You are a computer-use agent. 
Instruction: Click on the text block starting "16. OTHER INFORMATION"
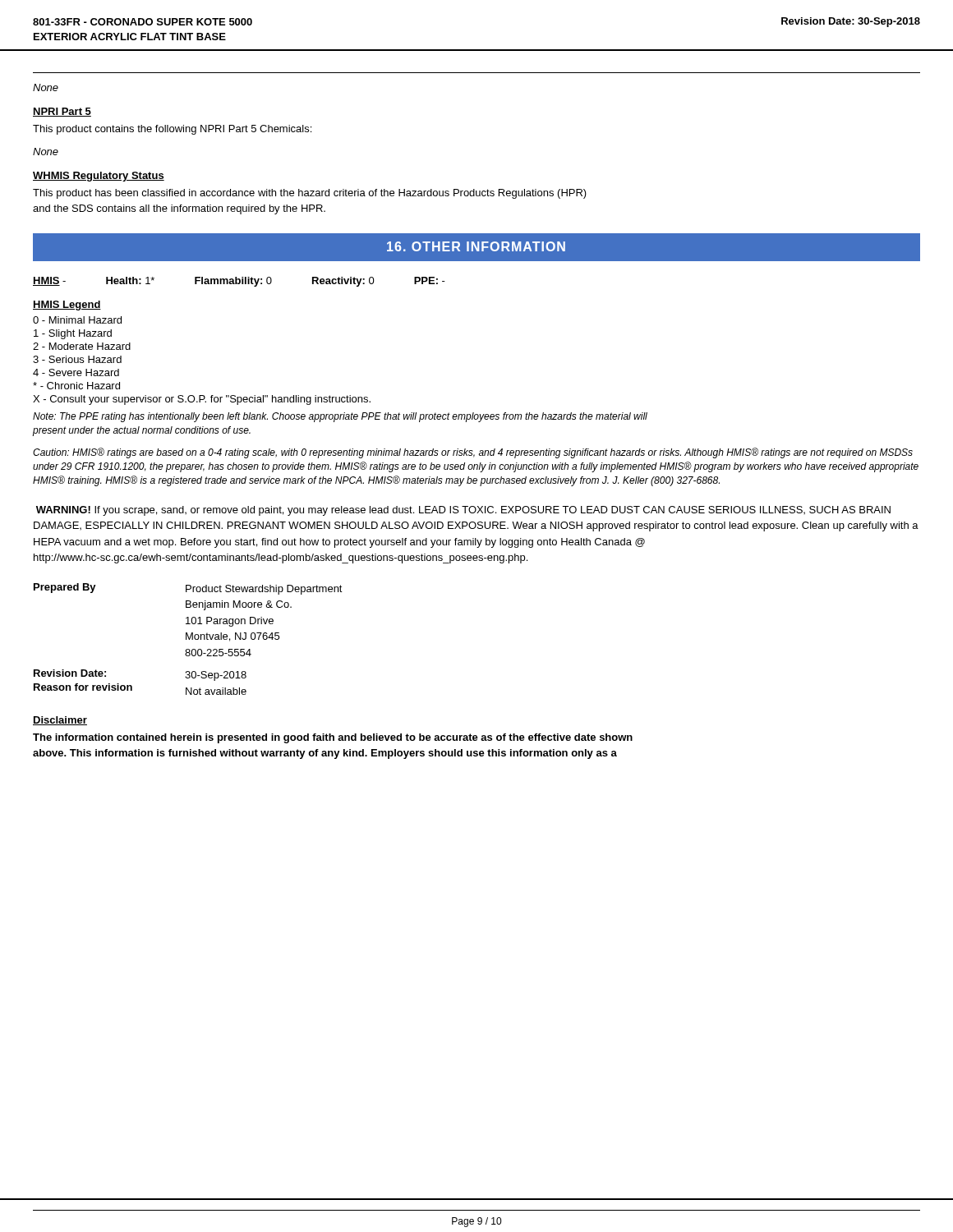[x=476, y=247]
